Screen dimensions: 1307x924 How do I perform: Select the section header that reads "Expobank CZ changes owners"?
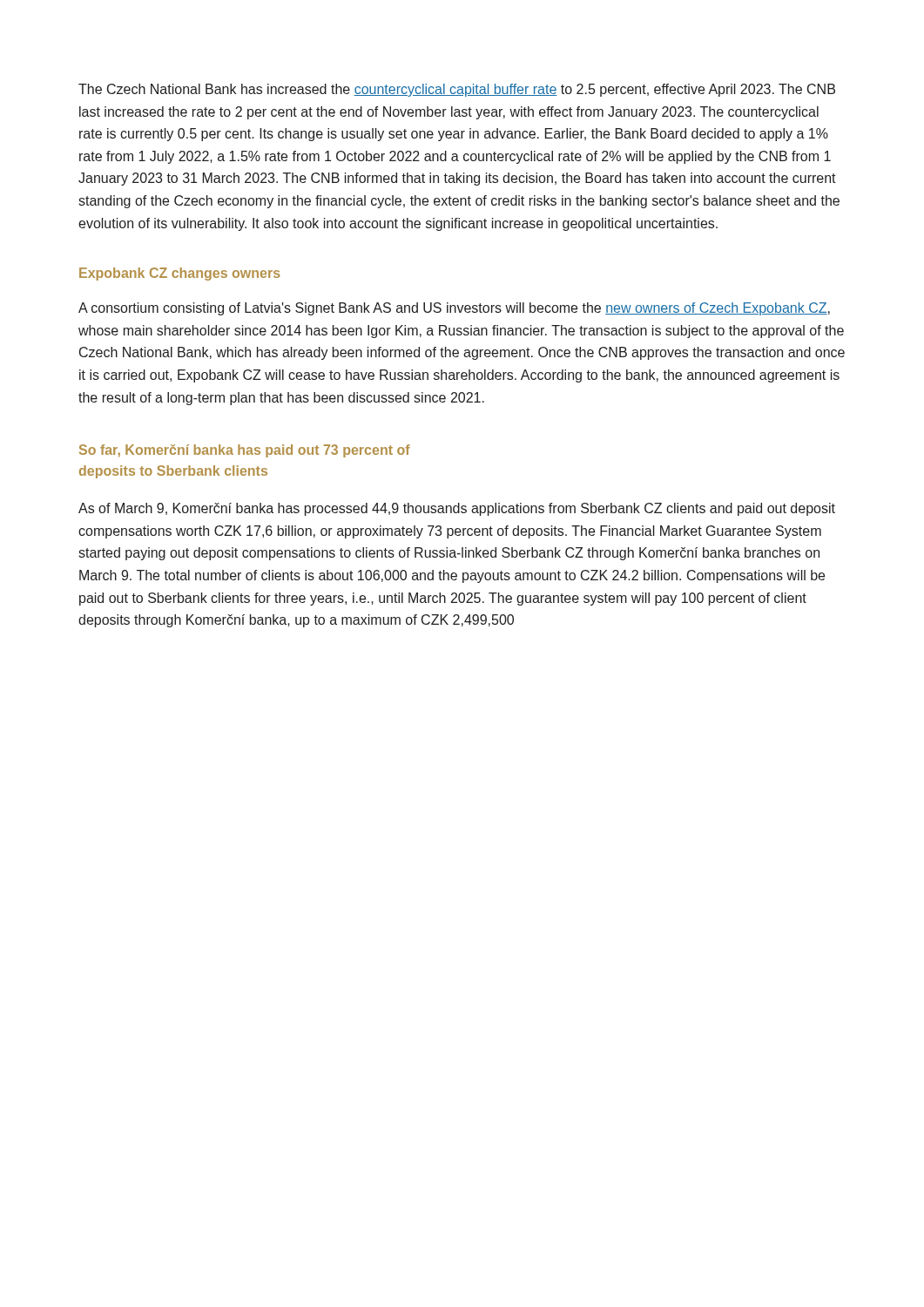[x=179, y=273]
